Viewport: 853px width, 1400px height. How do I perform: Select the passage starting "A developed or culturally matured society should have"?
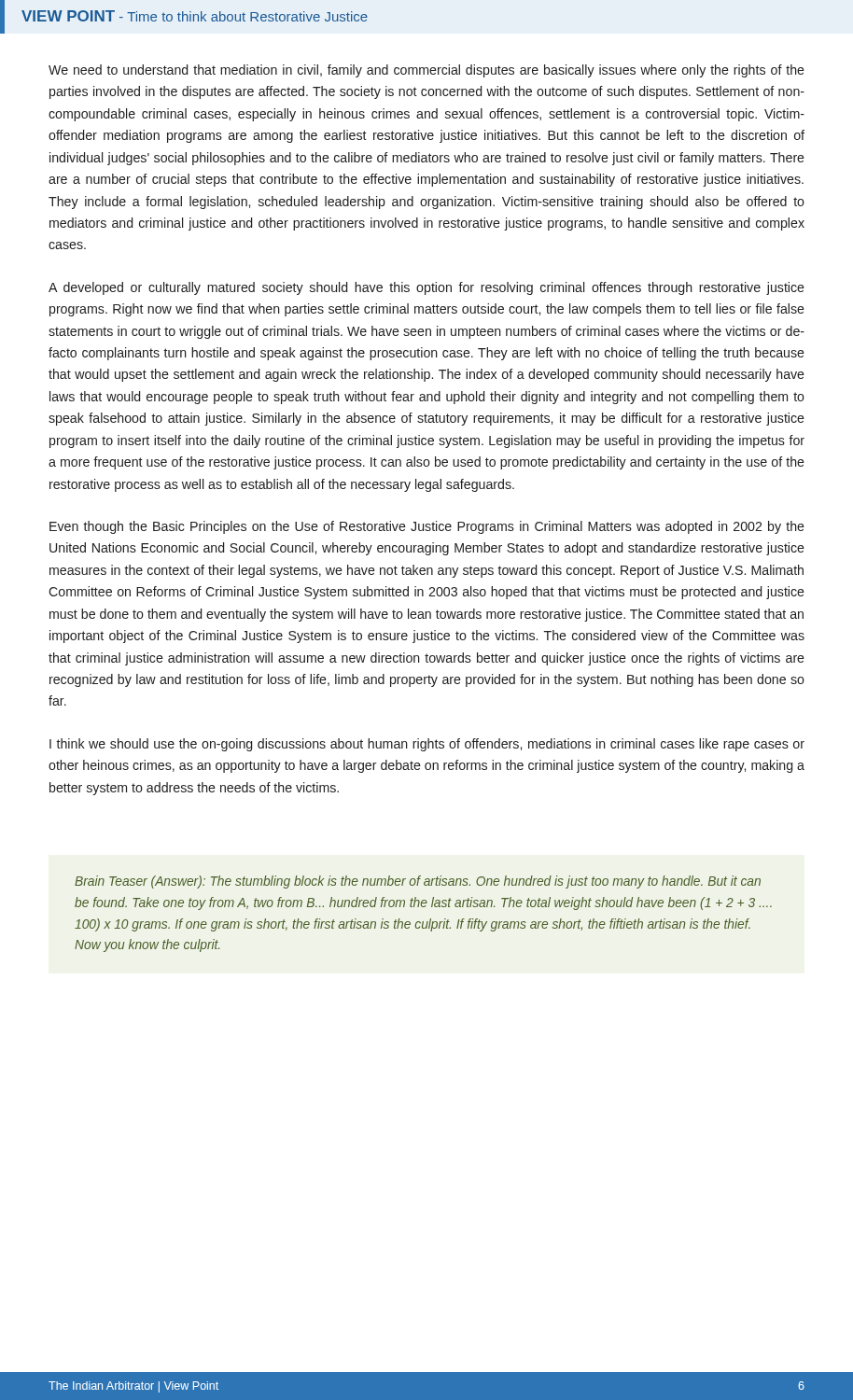coord(426,386)
